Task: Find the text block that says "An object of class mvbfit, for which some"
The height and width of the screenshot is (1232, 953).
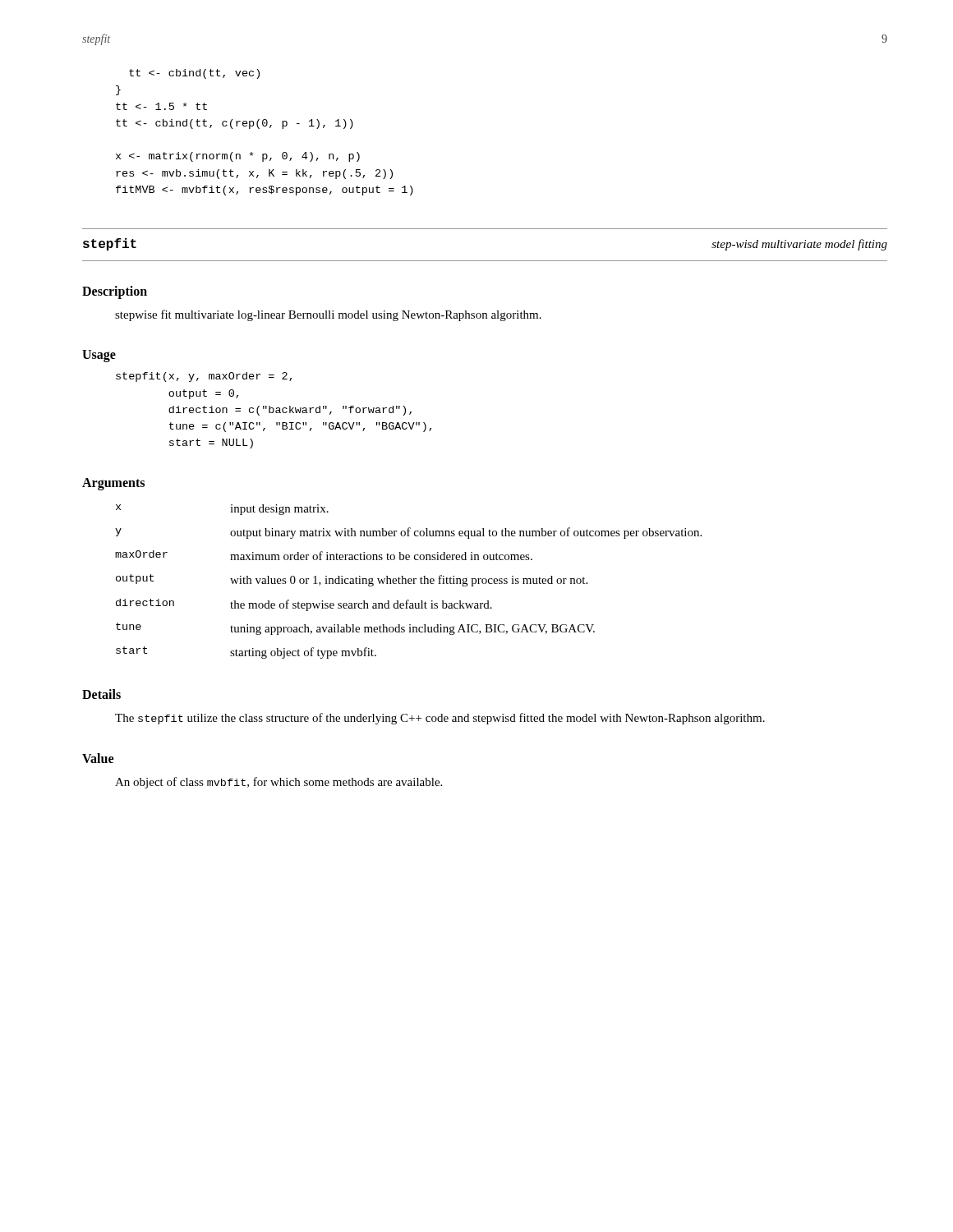Action: [x=279, y=782]
